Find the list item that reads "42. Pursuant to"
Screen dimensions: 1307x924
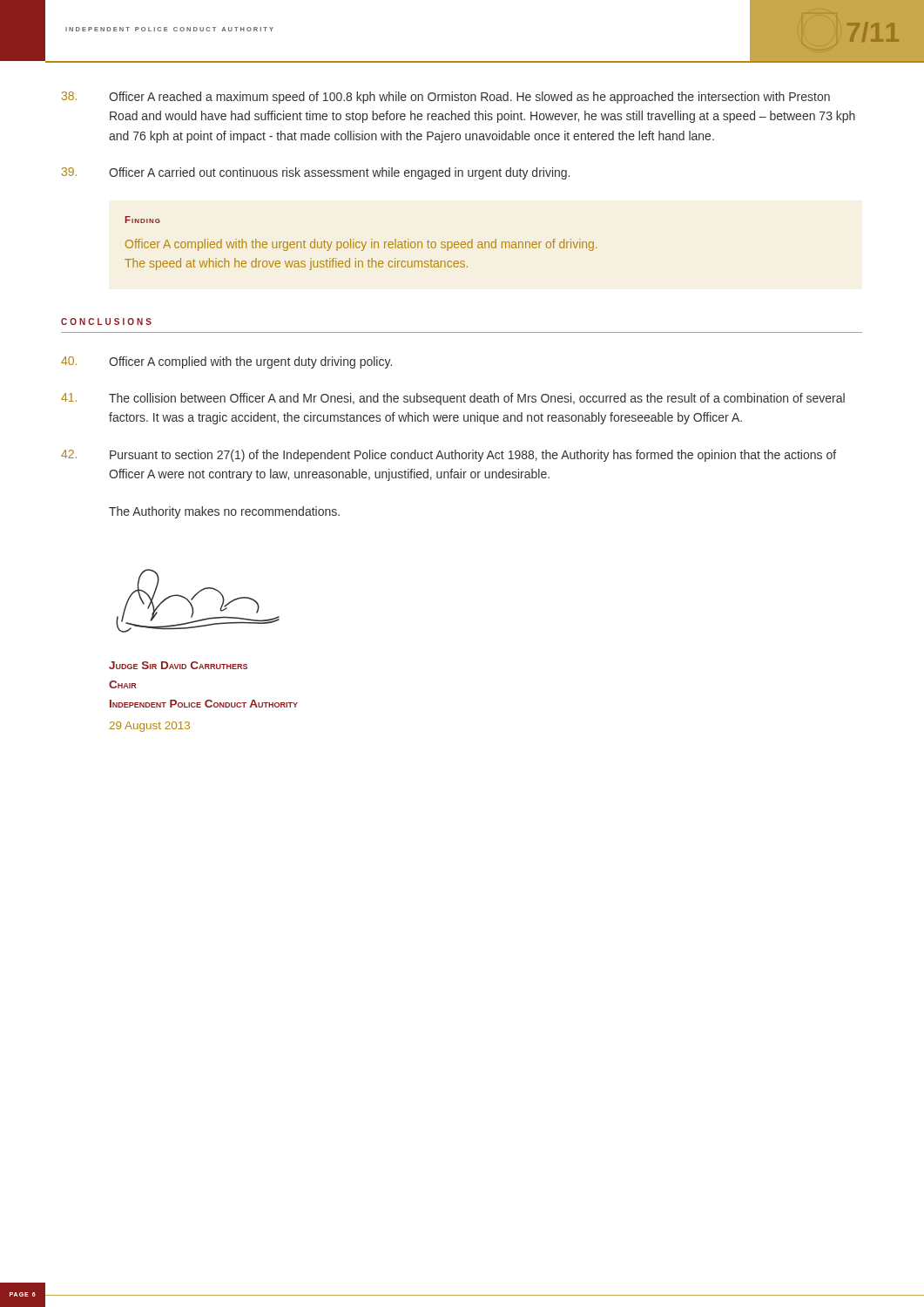[462, 465]
